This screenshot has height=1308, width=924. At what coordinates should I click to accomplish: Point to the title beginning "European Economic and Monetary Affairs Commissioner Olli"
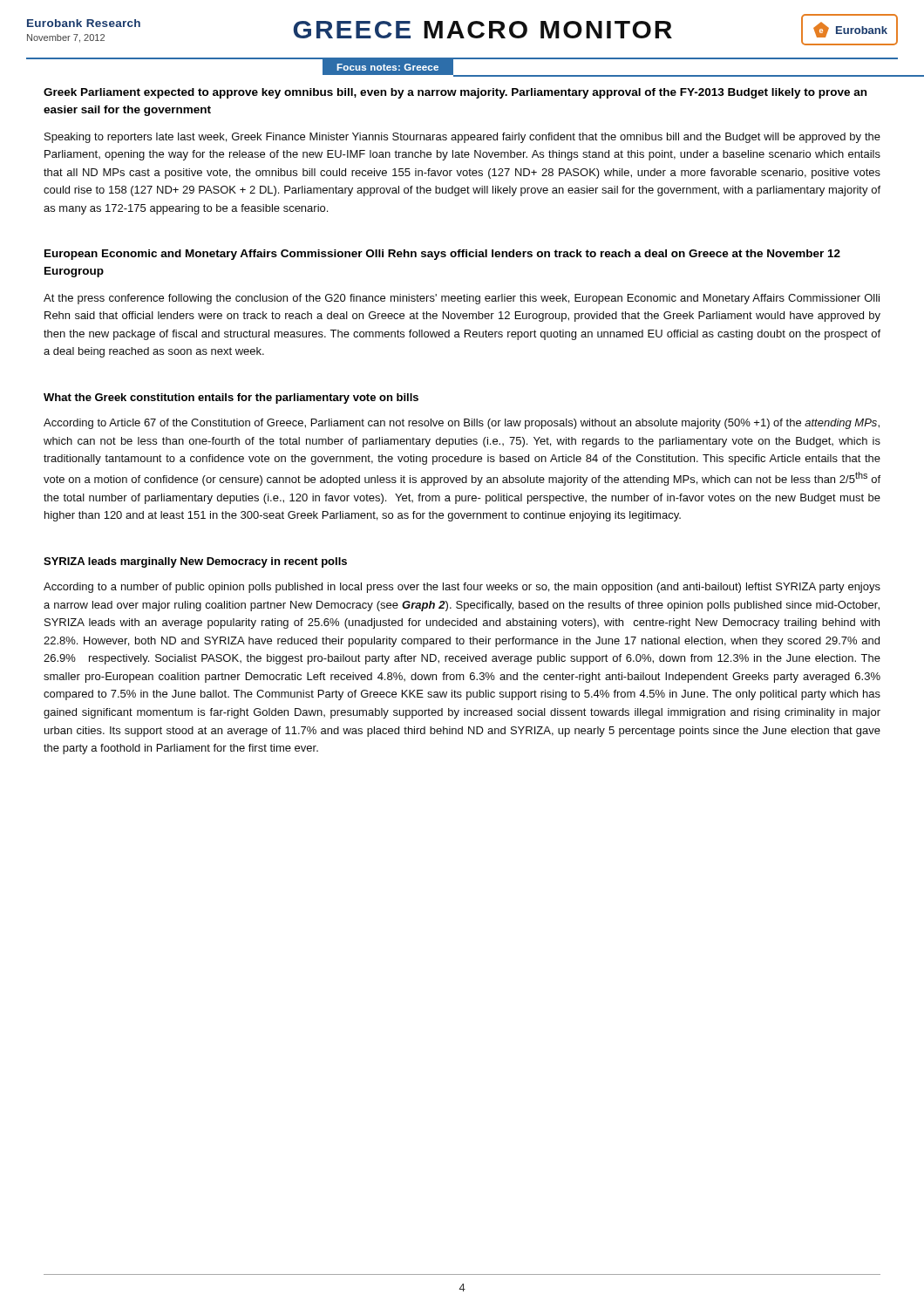[x=442, y=262]
